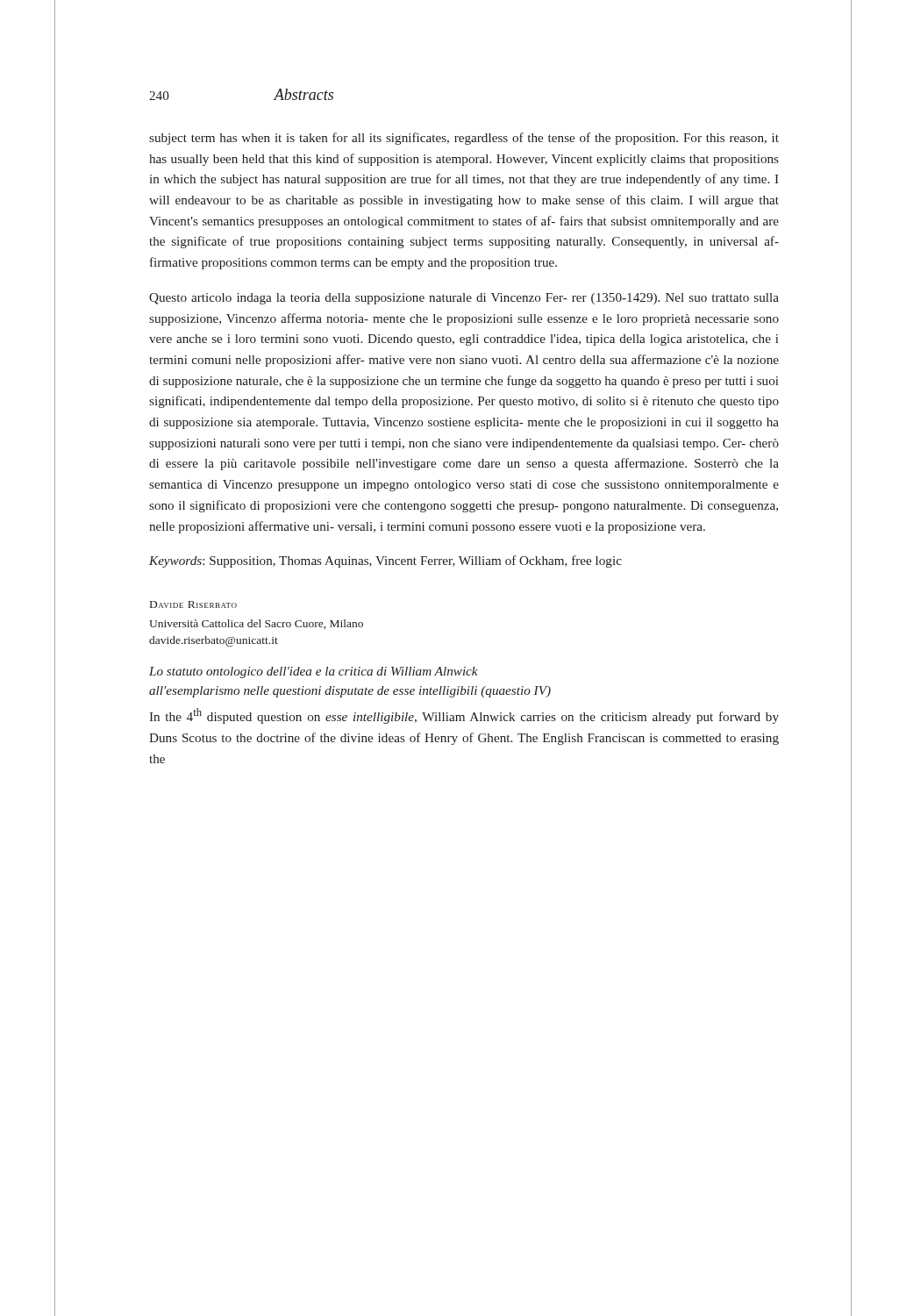Viewport: 906px width, 1316px height.
Task: Find the text block starting "Università Cattolica del Sacro Cuore, Milano davide.riserbato@unicatt.it"
Action: click(x=256, y=632)
